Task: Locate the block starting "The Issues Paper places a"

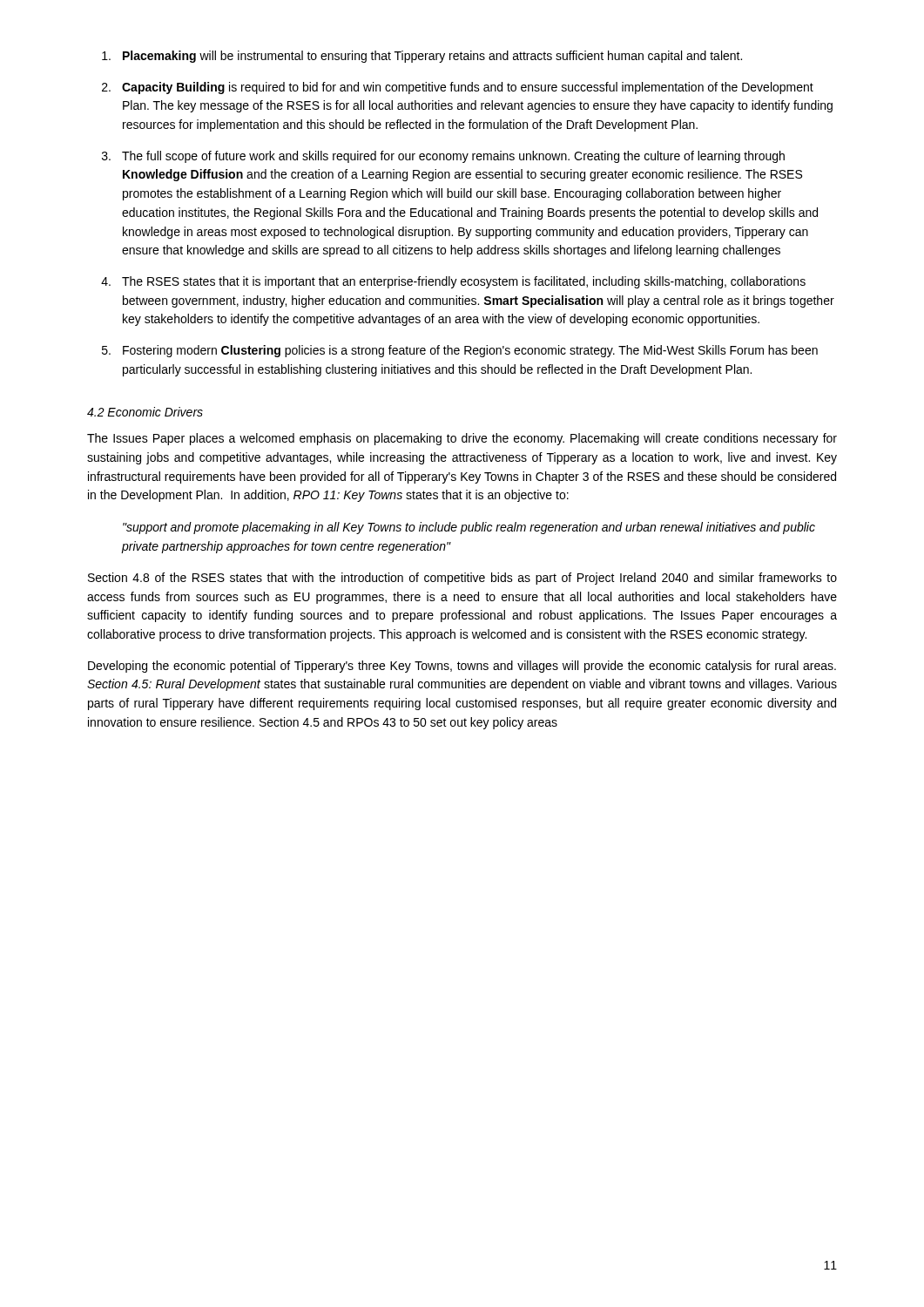Action: tap(462, 467)
